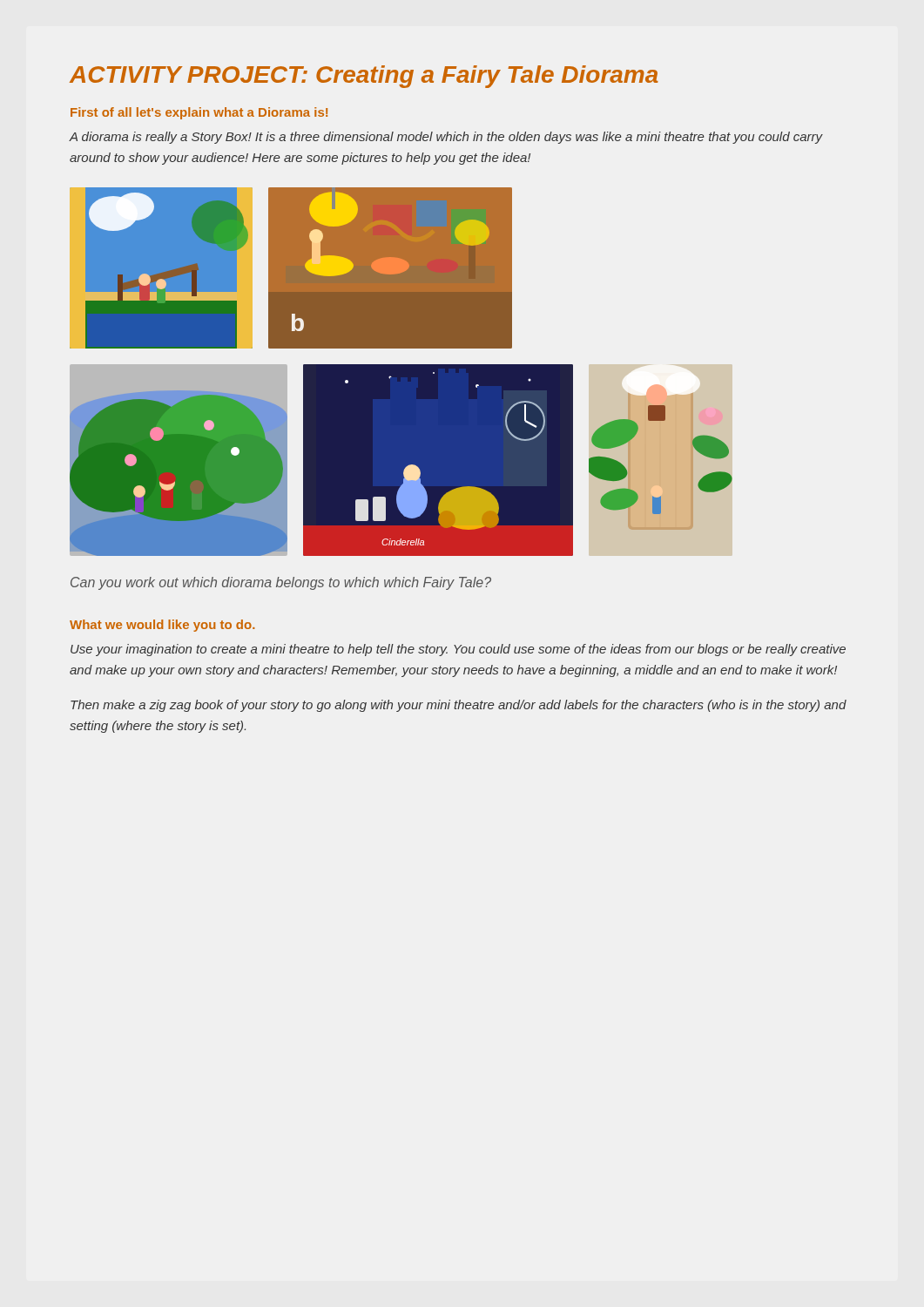Click the caption that begins "Can you work out which diorama belongs"

click(280, 582)
